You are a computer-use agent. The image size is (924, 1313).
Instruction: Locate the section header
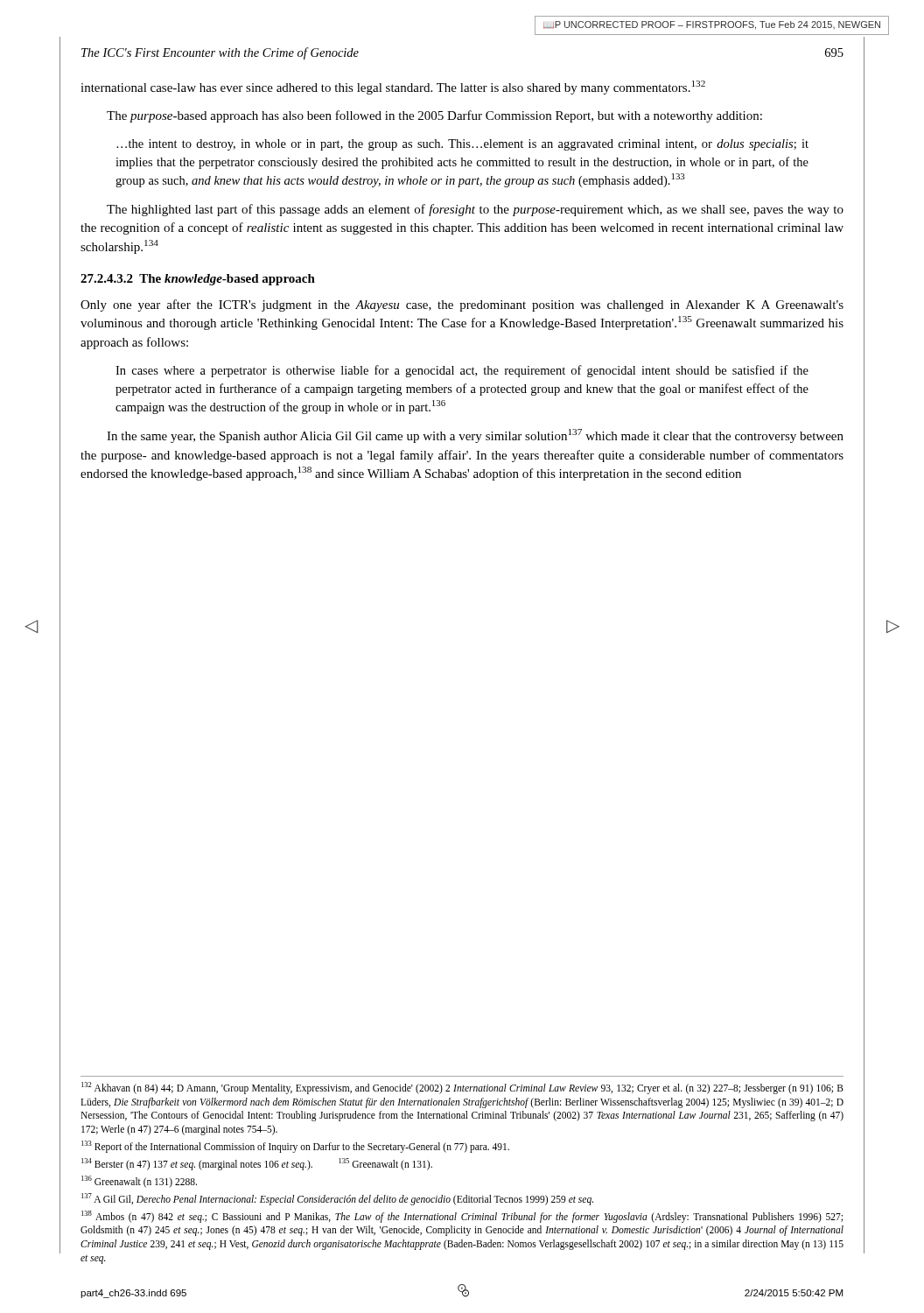(x=198, y=278)
